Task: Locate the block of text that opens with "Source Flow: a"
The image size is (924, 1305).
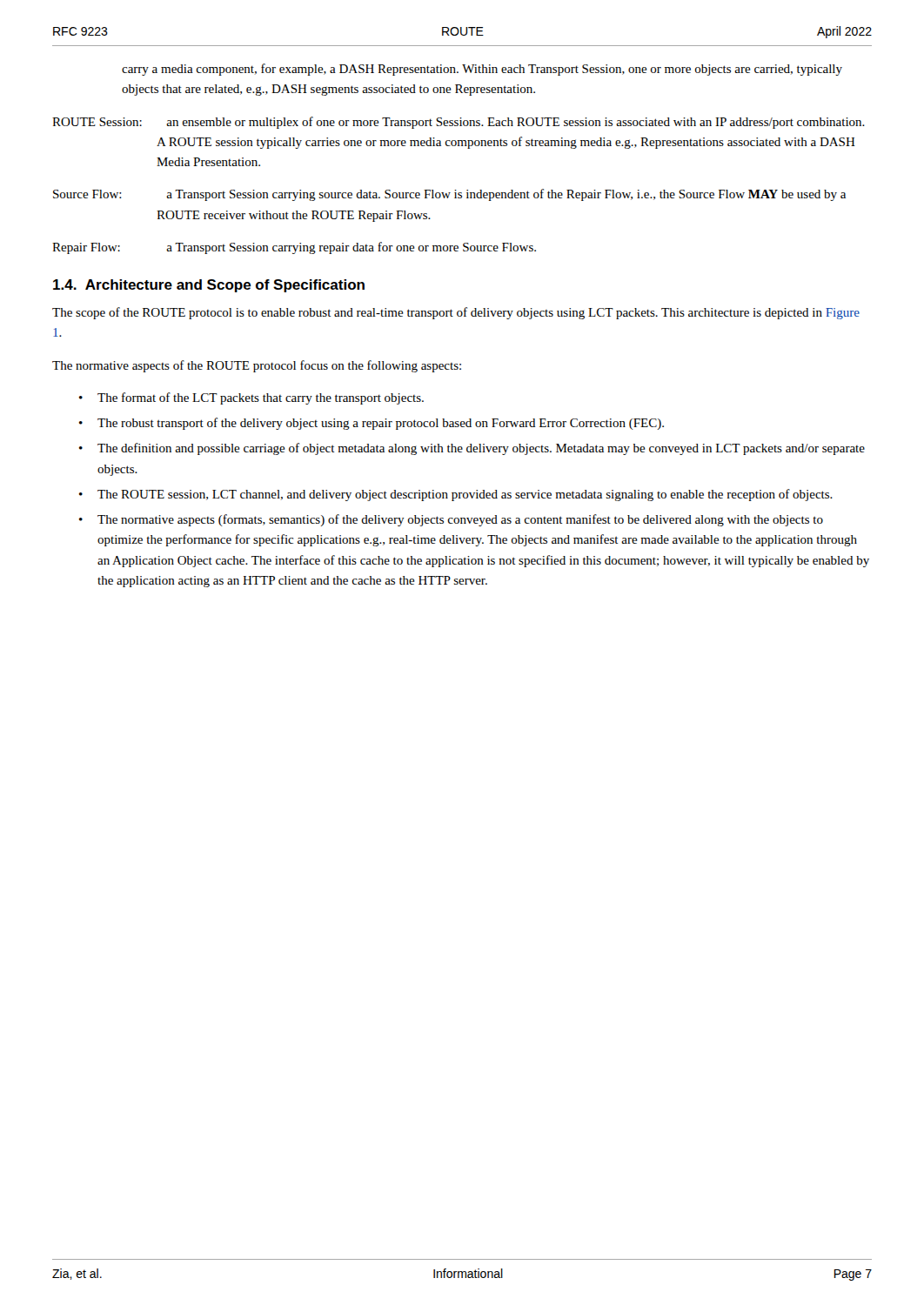Action: click(x=462, y=205)
